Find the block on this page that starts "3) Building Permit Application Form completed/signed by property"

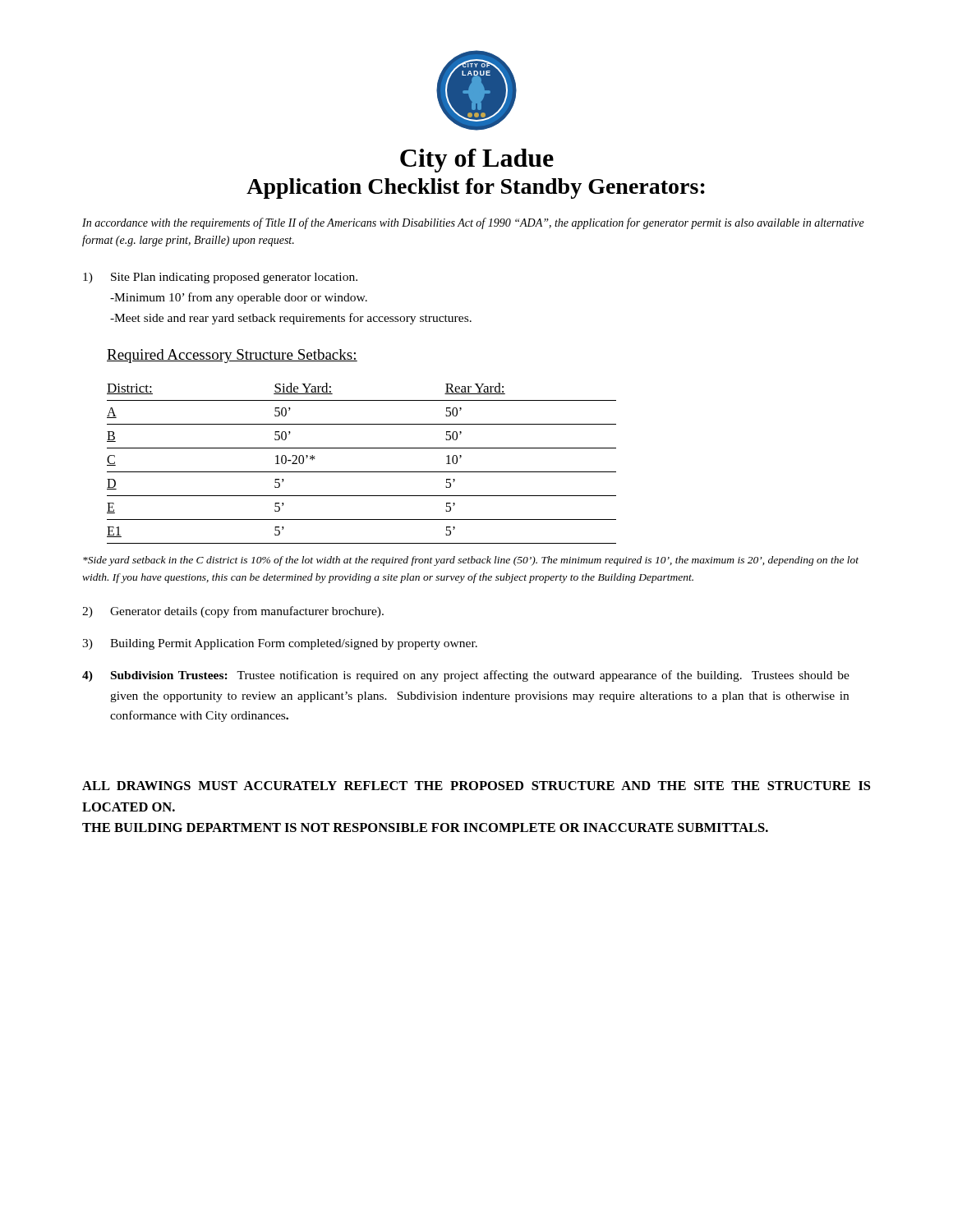pos(466,643)
